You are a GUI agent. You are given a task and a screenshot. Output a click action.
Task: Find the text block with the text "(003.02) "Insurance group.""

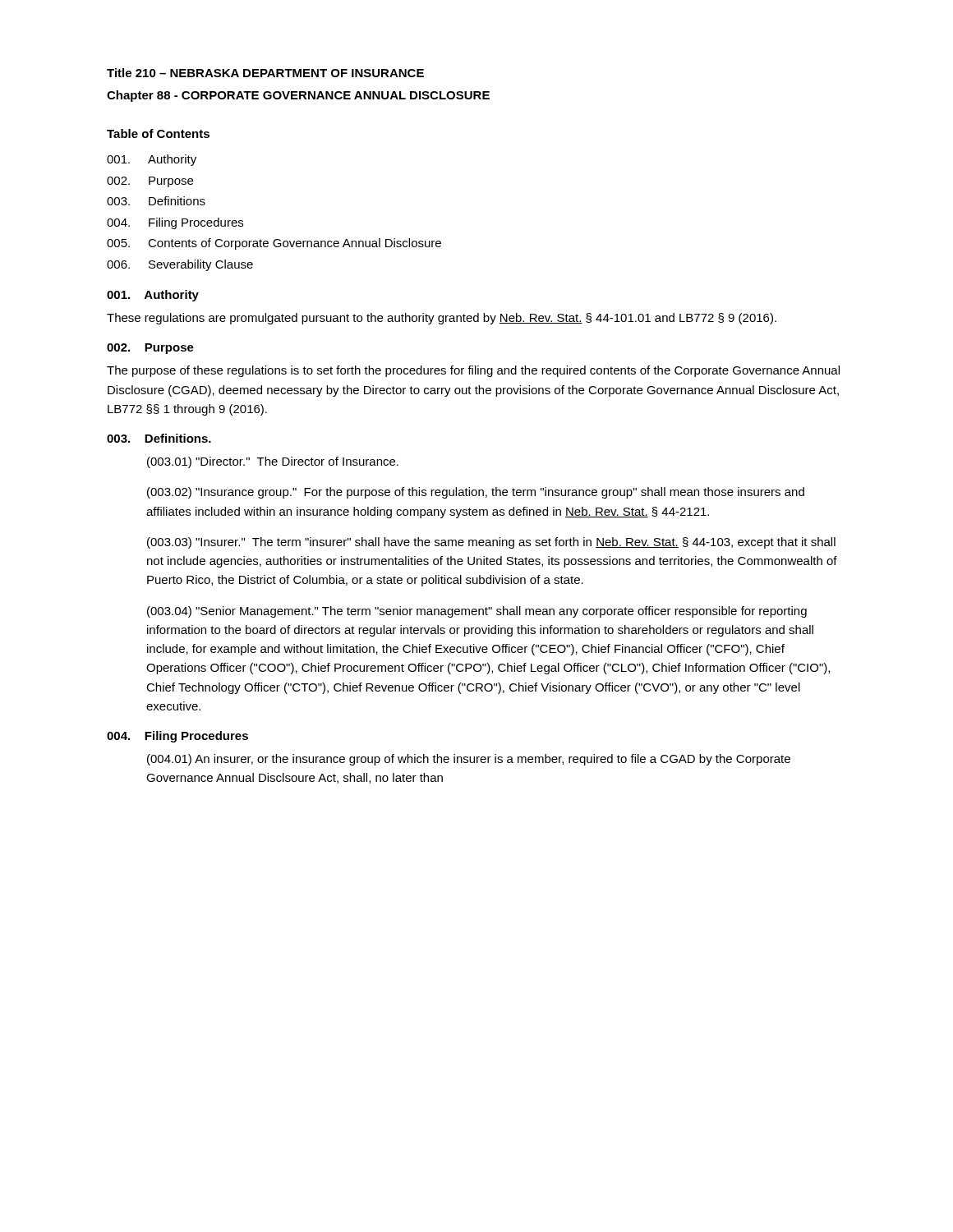tap(476, 501)
